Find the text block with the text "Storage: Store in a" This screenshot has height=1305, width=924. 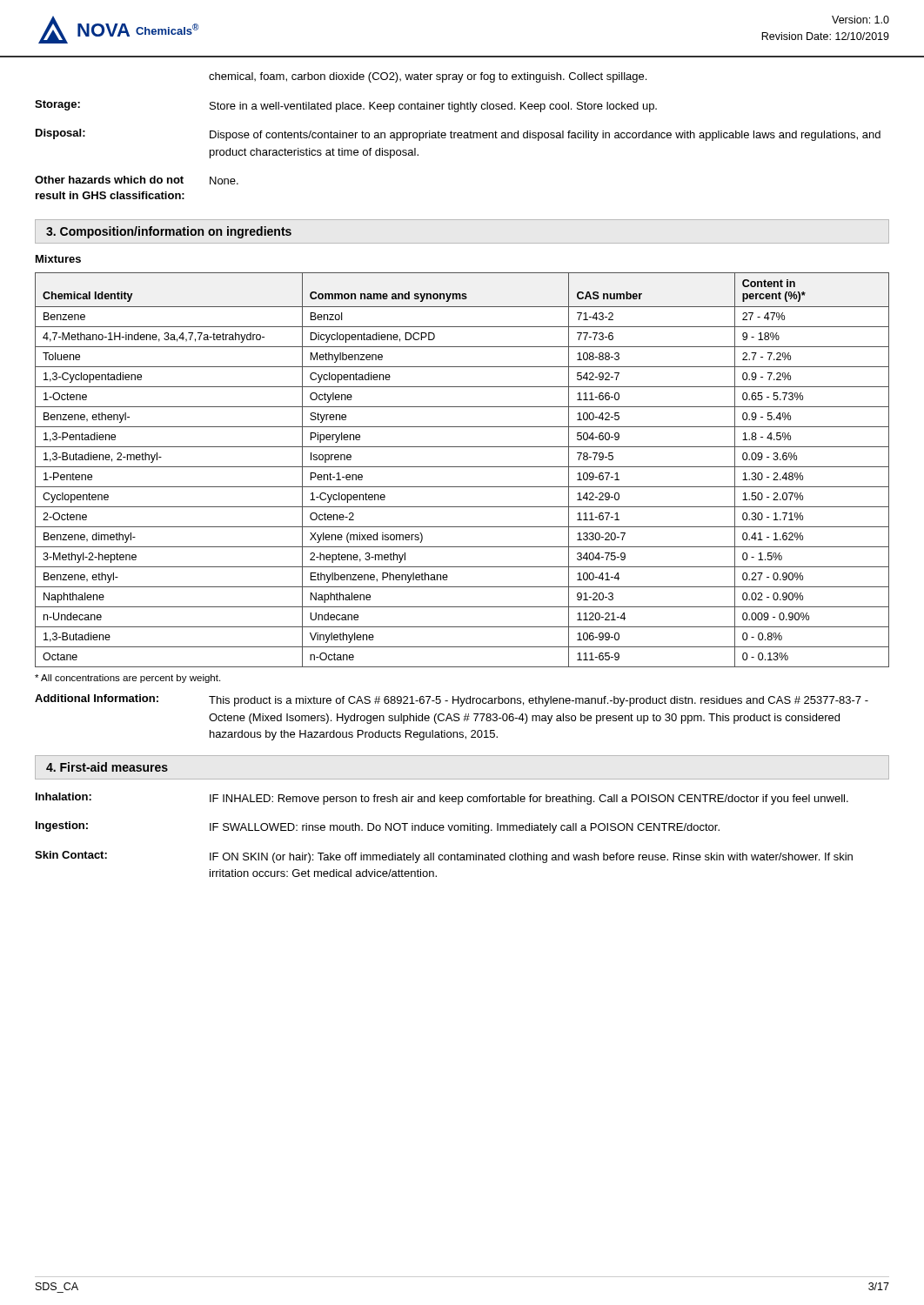pyautogui.click(x=462, y=105)
